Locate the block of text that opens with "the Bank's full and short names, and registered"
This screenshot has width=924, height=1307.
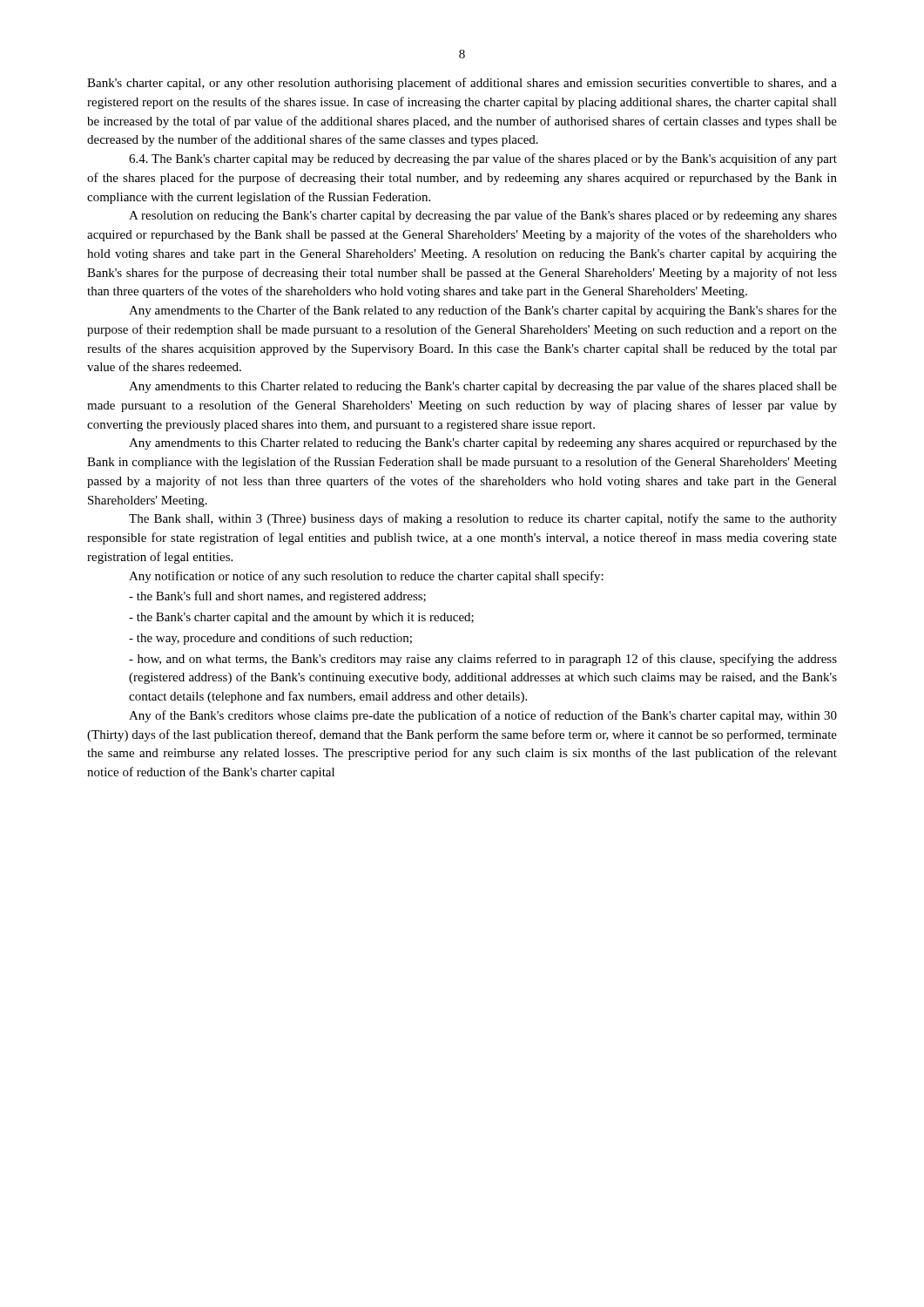pos(278,596)
